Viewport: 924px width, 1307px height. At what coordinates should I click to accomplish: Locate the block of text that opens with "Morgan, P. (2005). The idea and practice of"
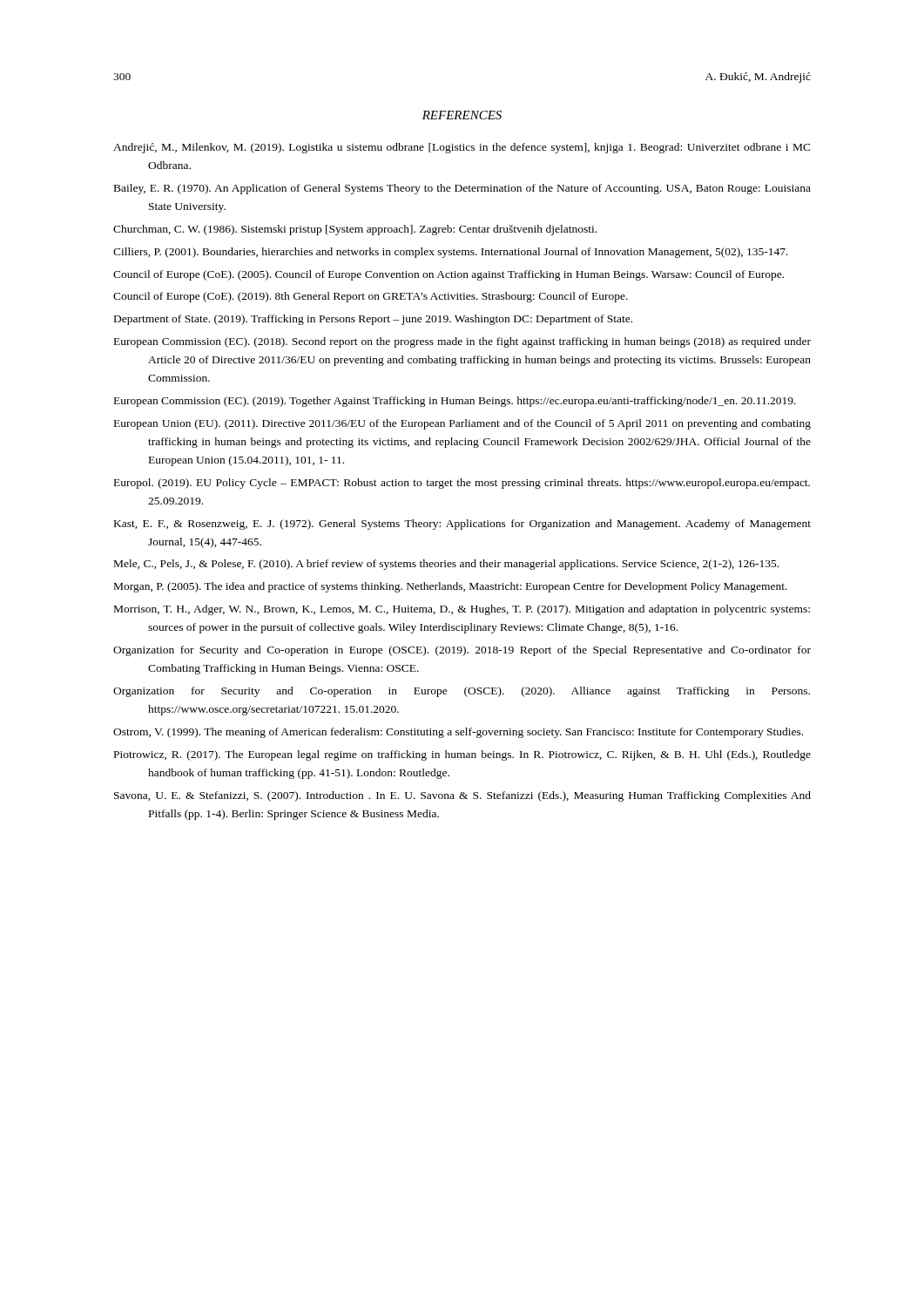coord(450,586)
